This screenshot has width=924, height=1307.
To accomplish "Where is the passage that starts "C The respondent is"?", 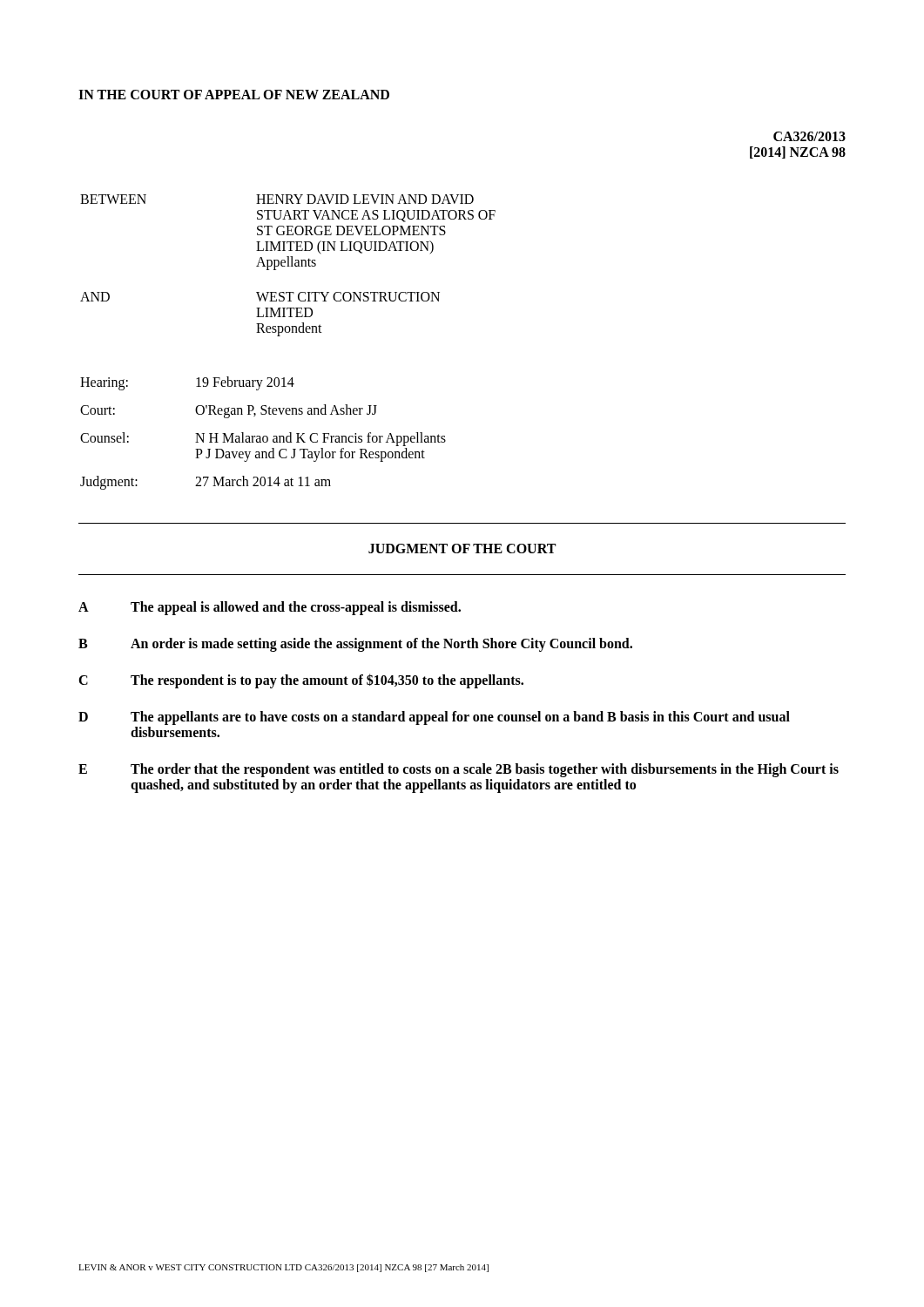I will point(462,681).
